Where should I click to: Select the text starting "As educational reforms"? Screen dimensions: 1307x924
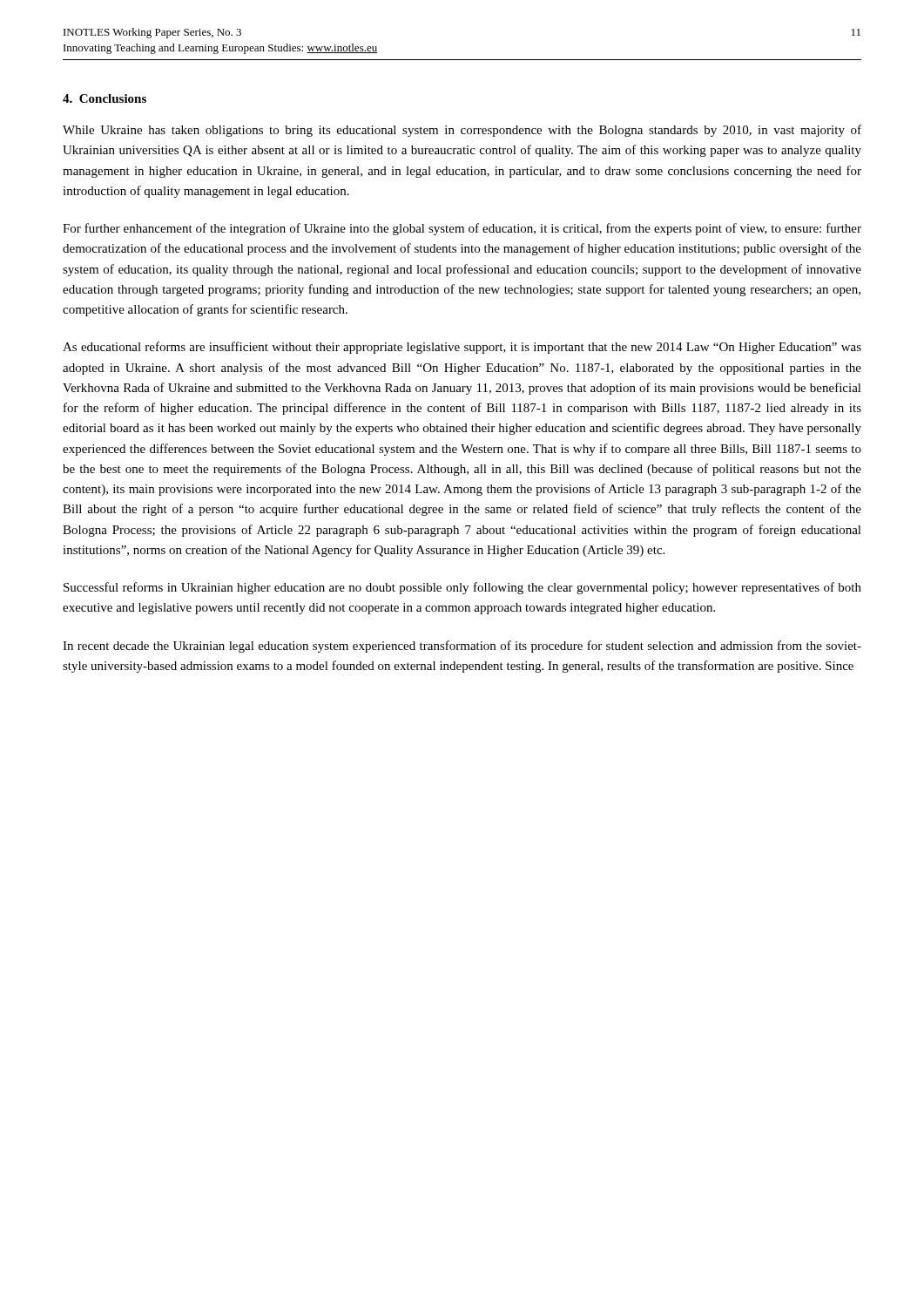click(462, 448)
